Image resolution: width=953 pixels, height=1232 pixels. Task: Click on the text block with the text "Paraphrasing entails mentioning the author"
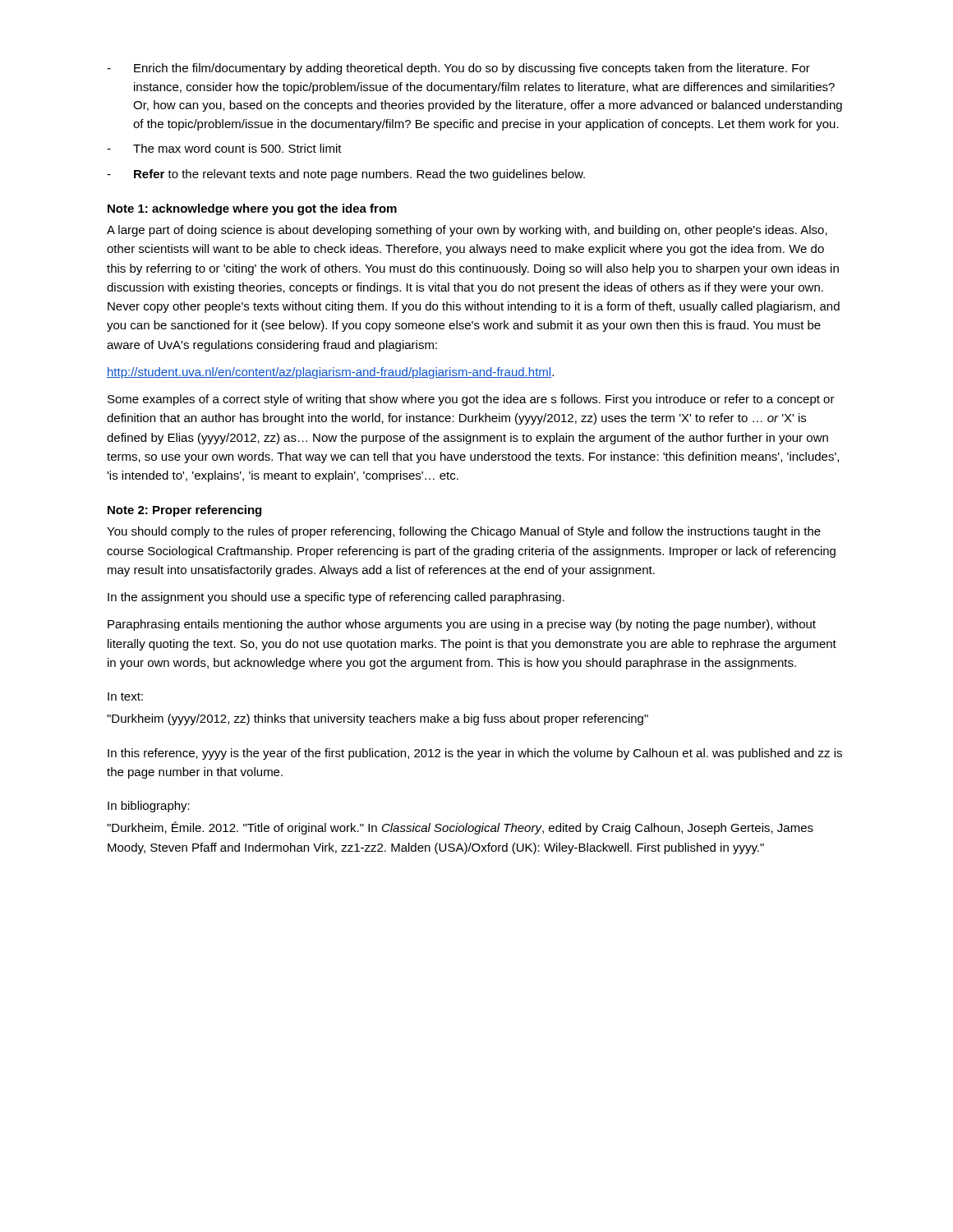pos(471,643)
